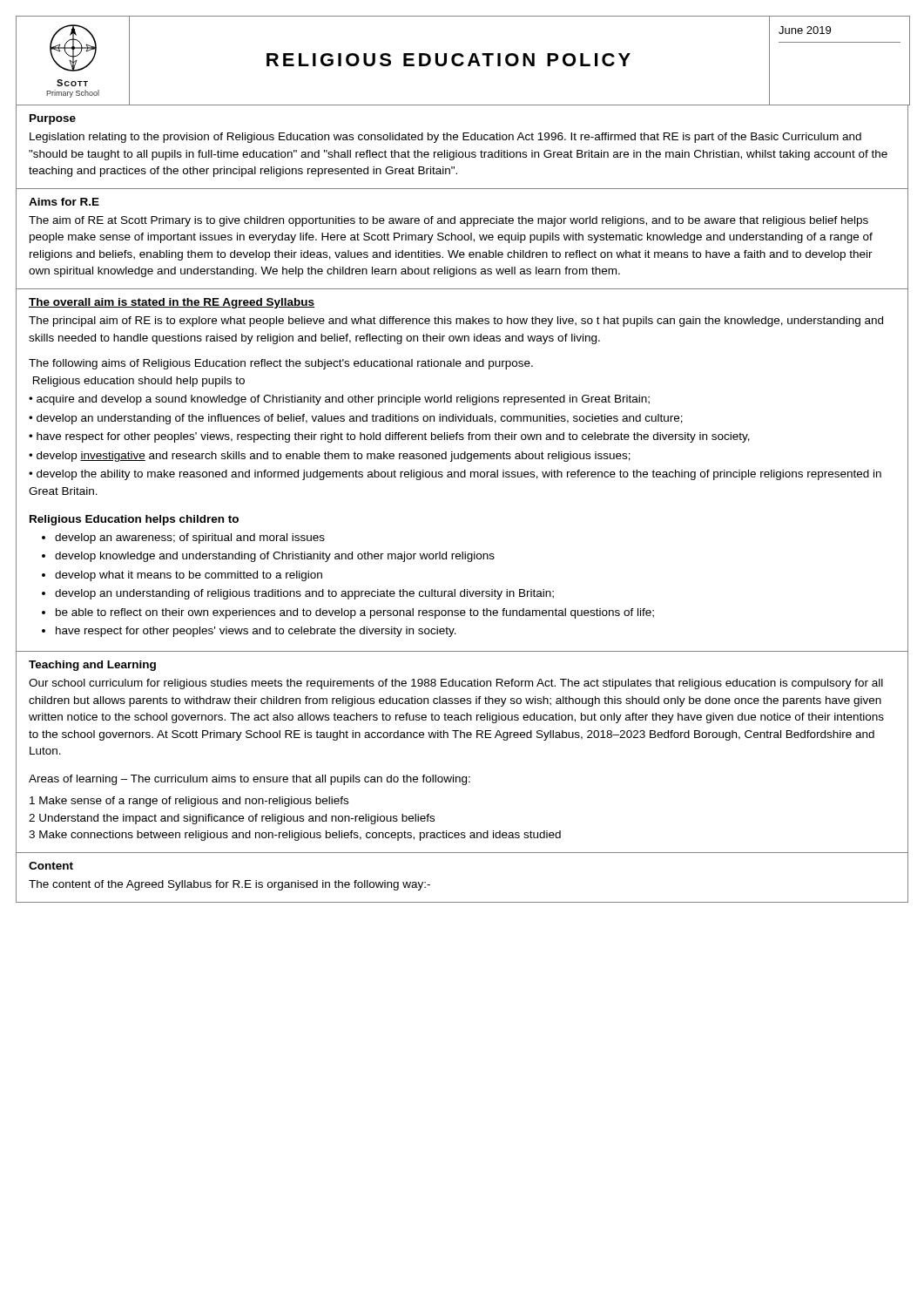Click on the title that says "RELIGIOUS EDUCATION POLICY"
924x1307 pixels.
[x=449, y=61]
